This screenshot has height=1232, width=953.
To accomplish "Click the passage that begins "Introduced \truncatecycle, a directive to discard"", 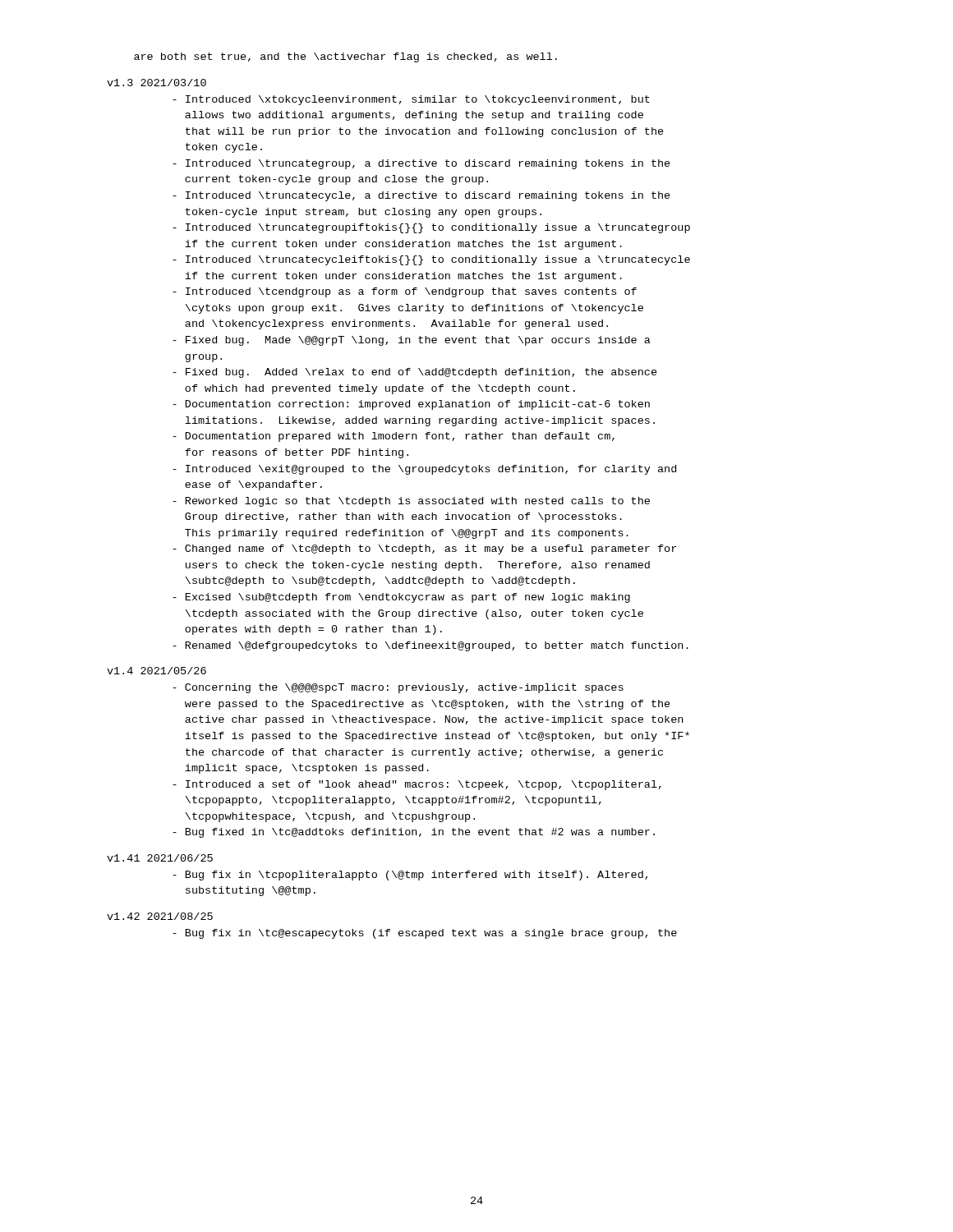I will (401, 204).
